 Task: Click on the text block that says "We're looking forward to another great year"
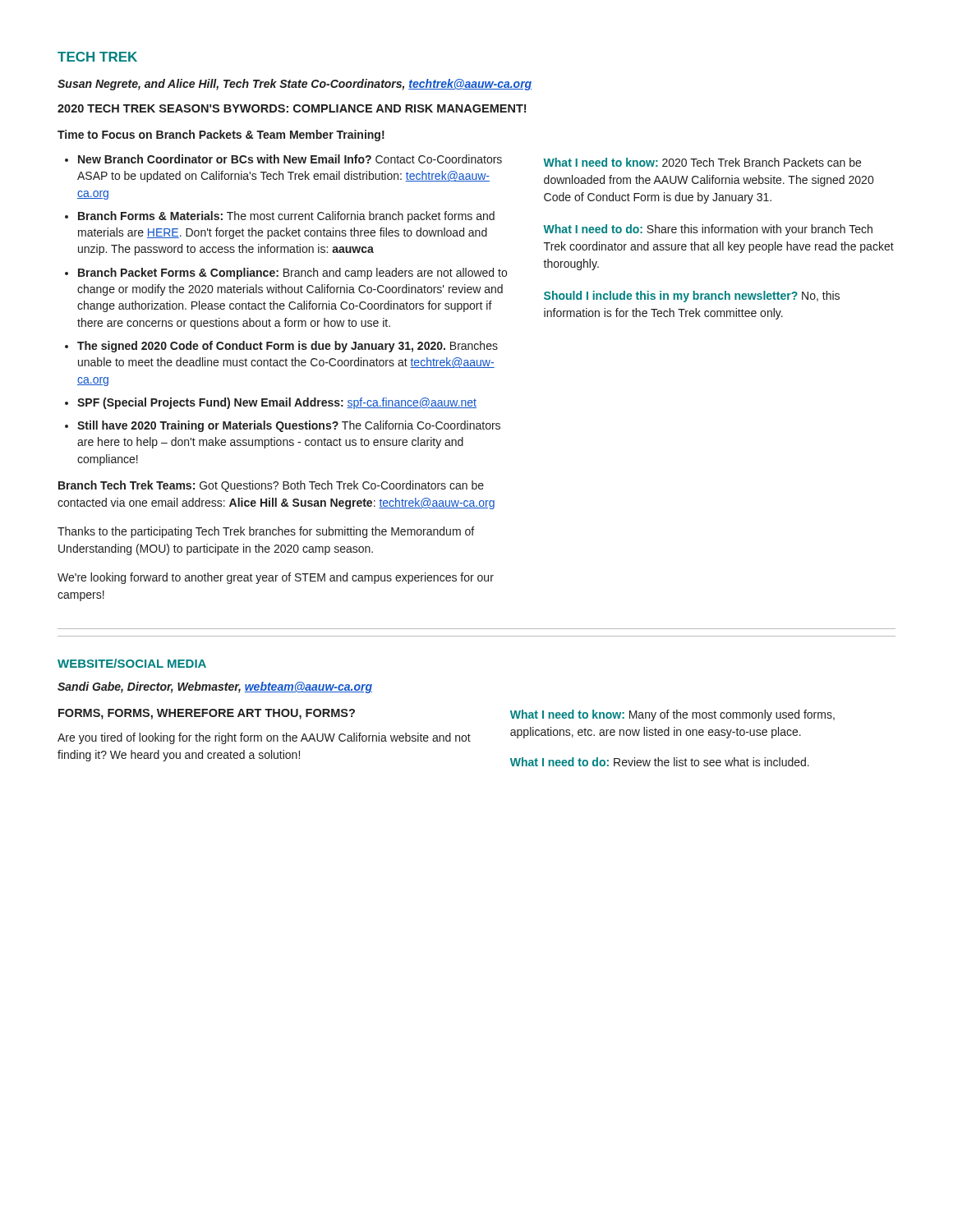276,586
